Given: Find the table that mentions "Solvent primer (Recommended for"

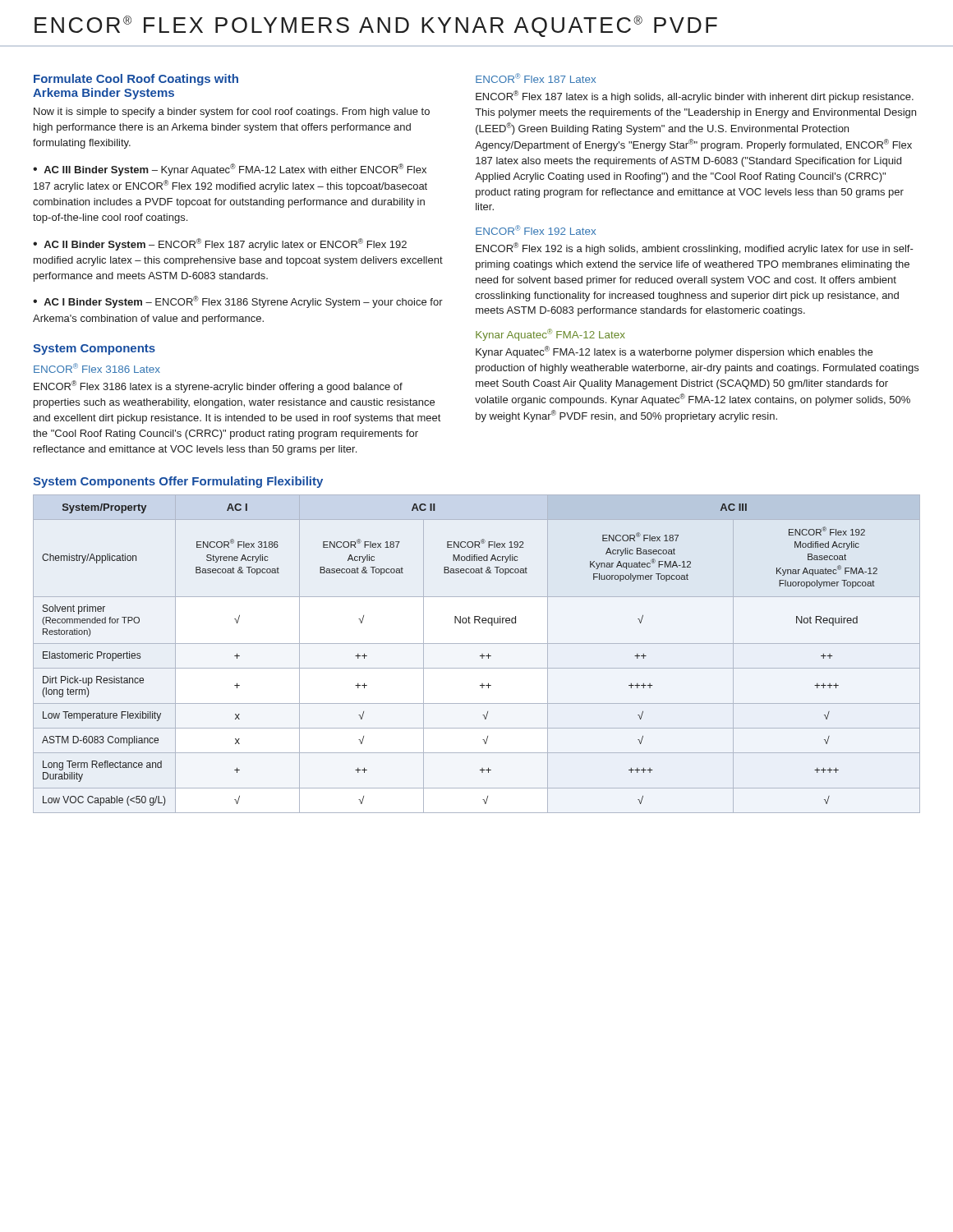Looking at the screenshot, I should (x=476, y=653).
